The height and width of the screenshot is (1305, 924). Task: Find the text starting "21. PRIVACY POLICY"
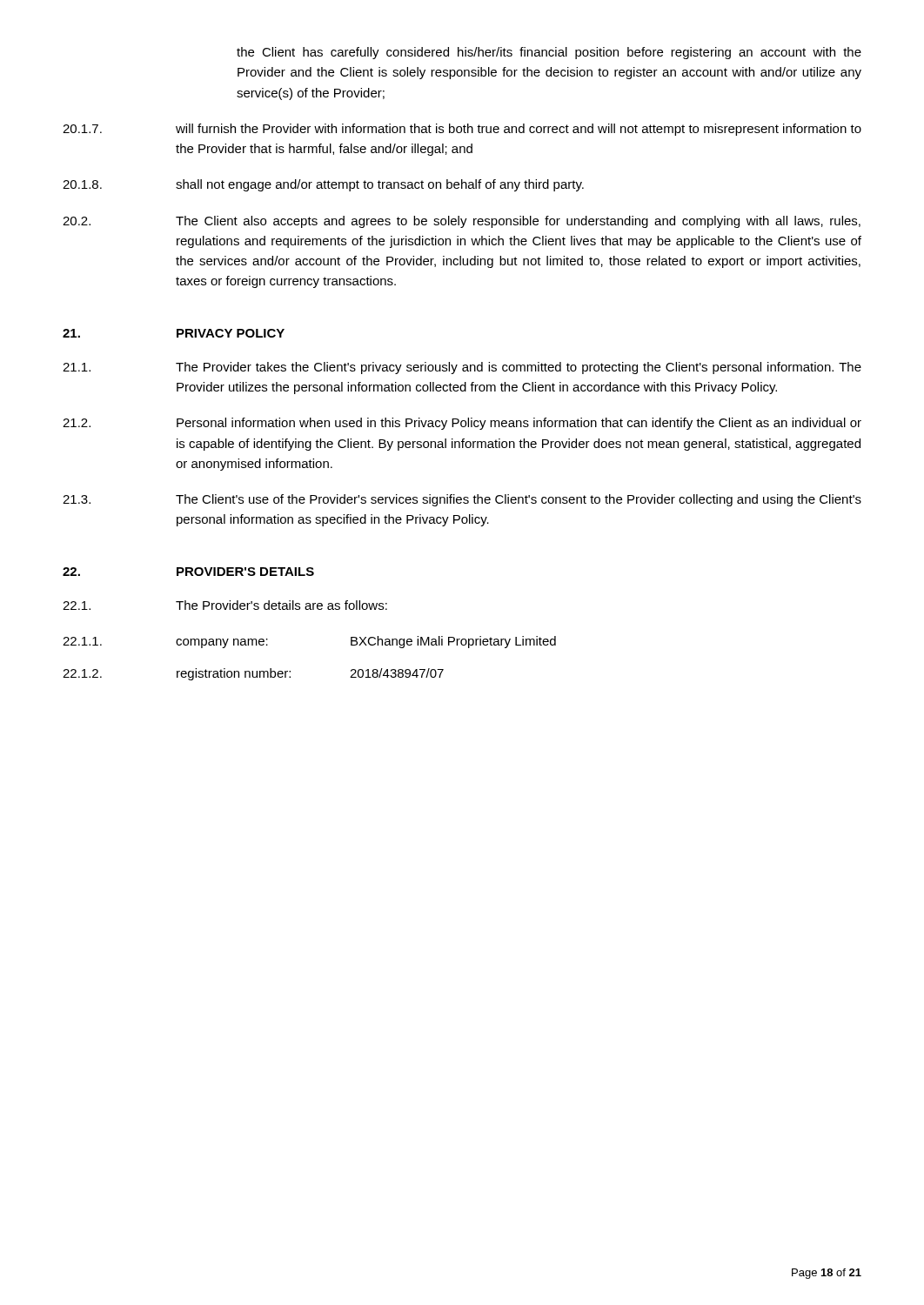point(174,333)
